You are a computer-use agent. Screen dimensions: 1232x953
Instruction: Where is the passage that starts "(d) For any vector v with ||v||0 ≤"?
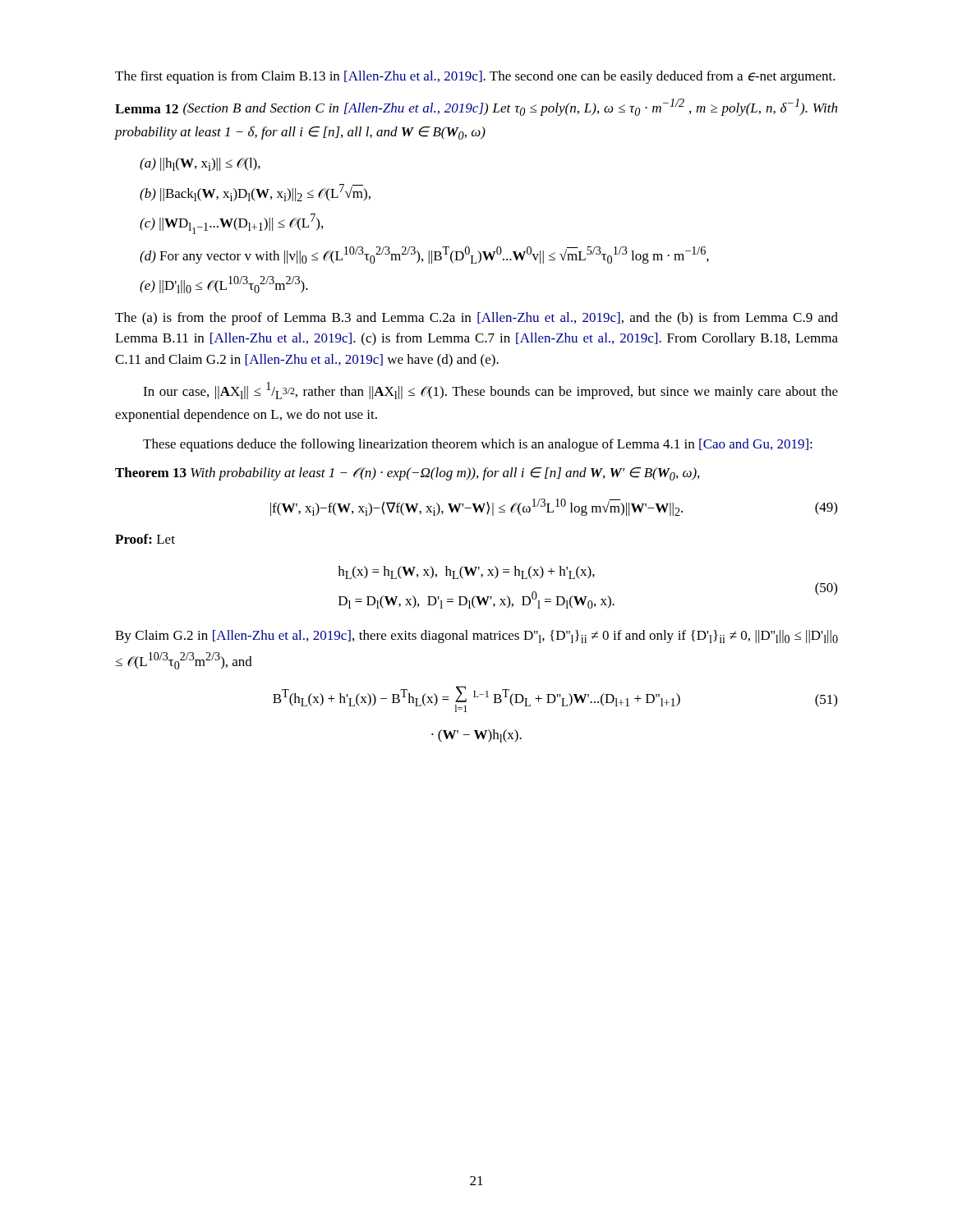point(425,255)
